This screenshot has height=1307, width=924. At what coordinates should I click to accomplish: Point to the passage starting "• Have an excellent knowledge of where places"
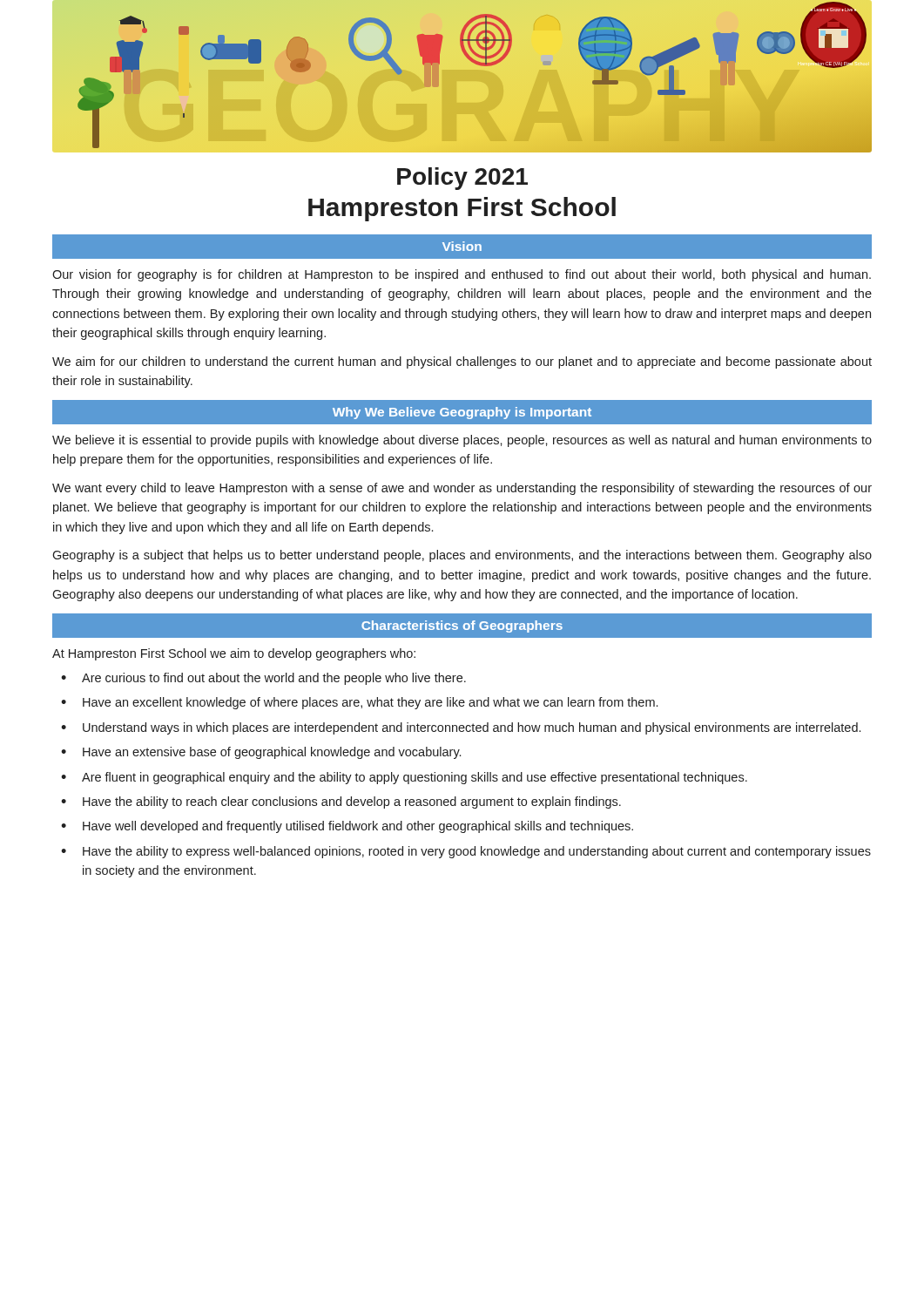360,703
